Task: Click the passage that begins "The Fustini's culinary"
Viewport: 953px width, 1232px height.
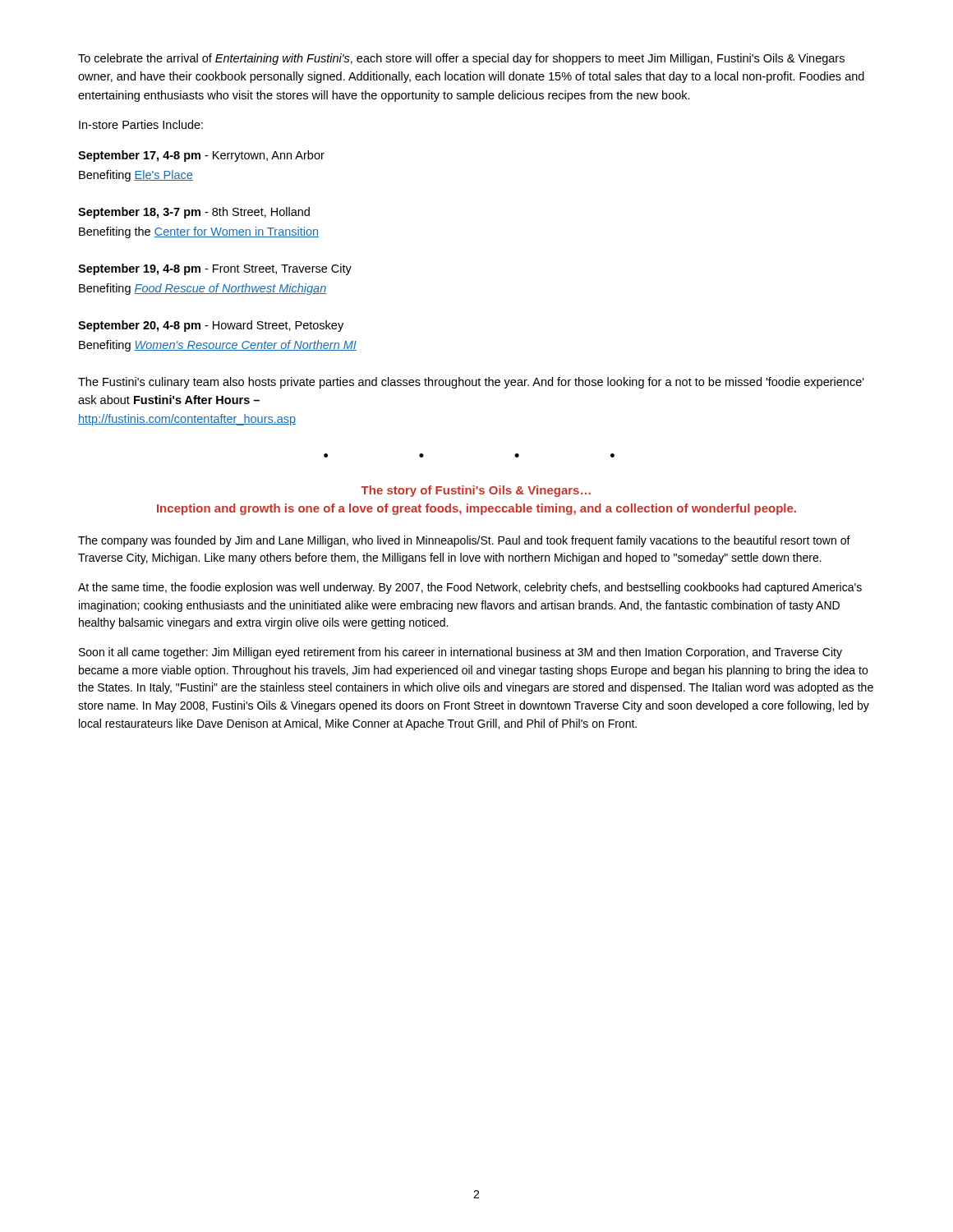Action: pos(471,383)
